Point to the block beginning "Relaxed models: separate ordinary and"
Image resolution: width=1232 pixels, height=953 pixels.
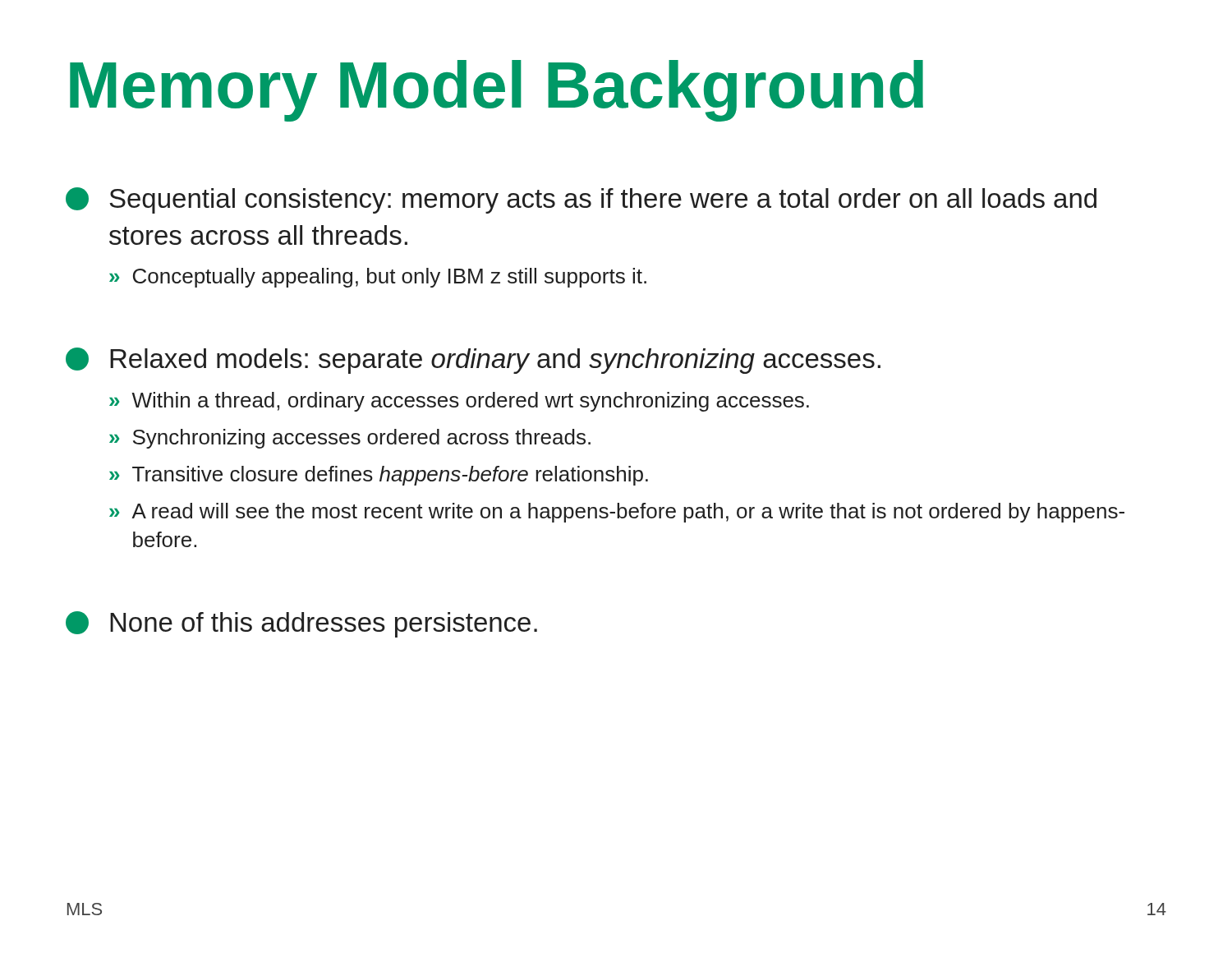[616, 461]
